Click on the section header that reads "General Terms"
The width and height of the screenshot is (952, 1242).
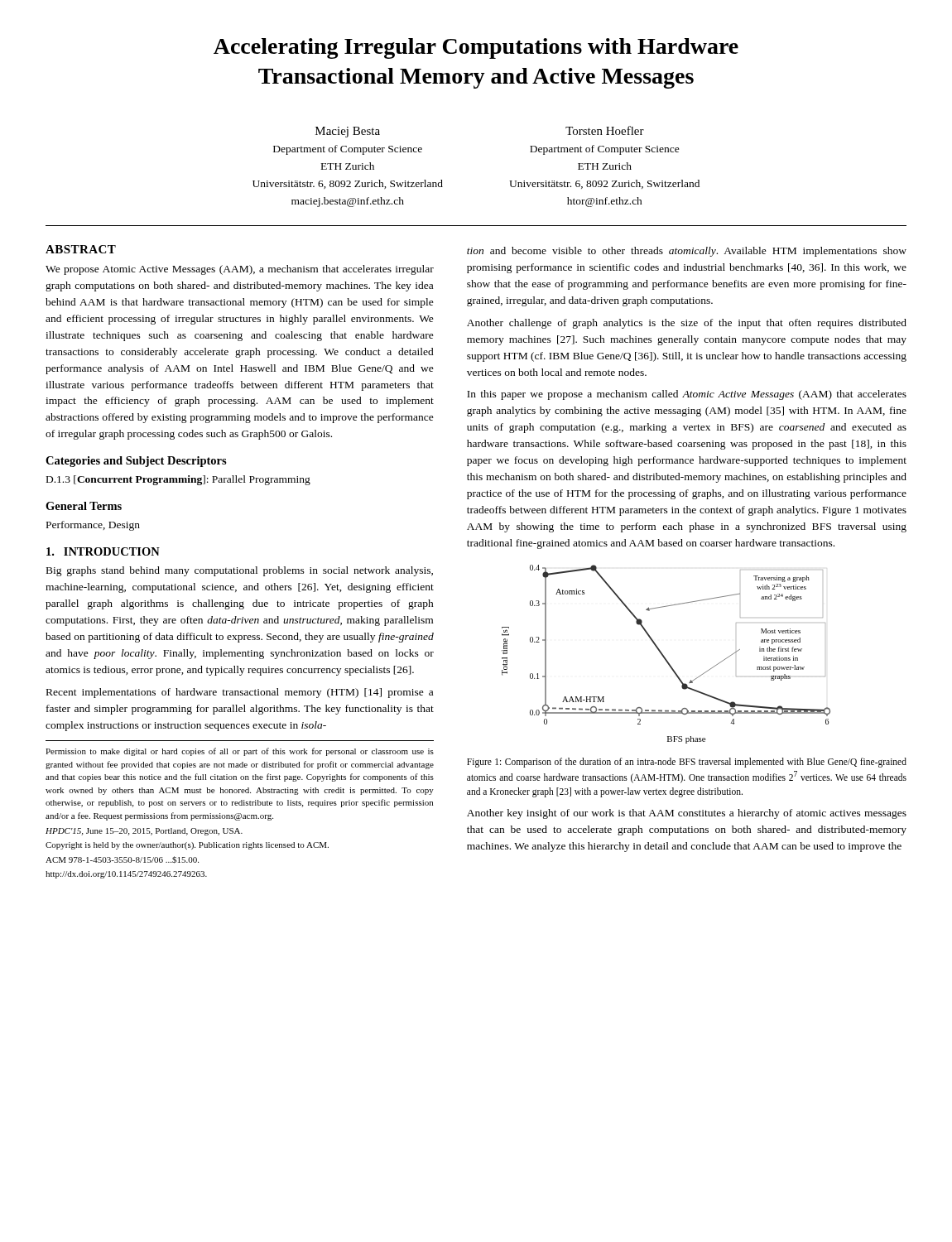pyautogui.click(x=84, y=506)
